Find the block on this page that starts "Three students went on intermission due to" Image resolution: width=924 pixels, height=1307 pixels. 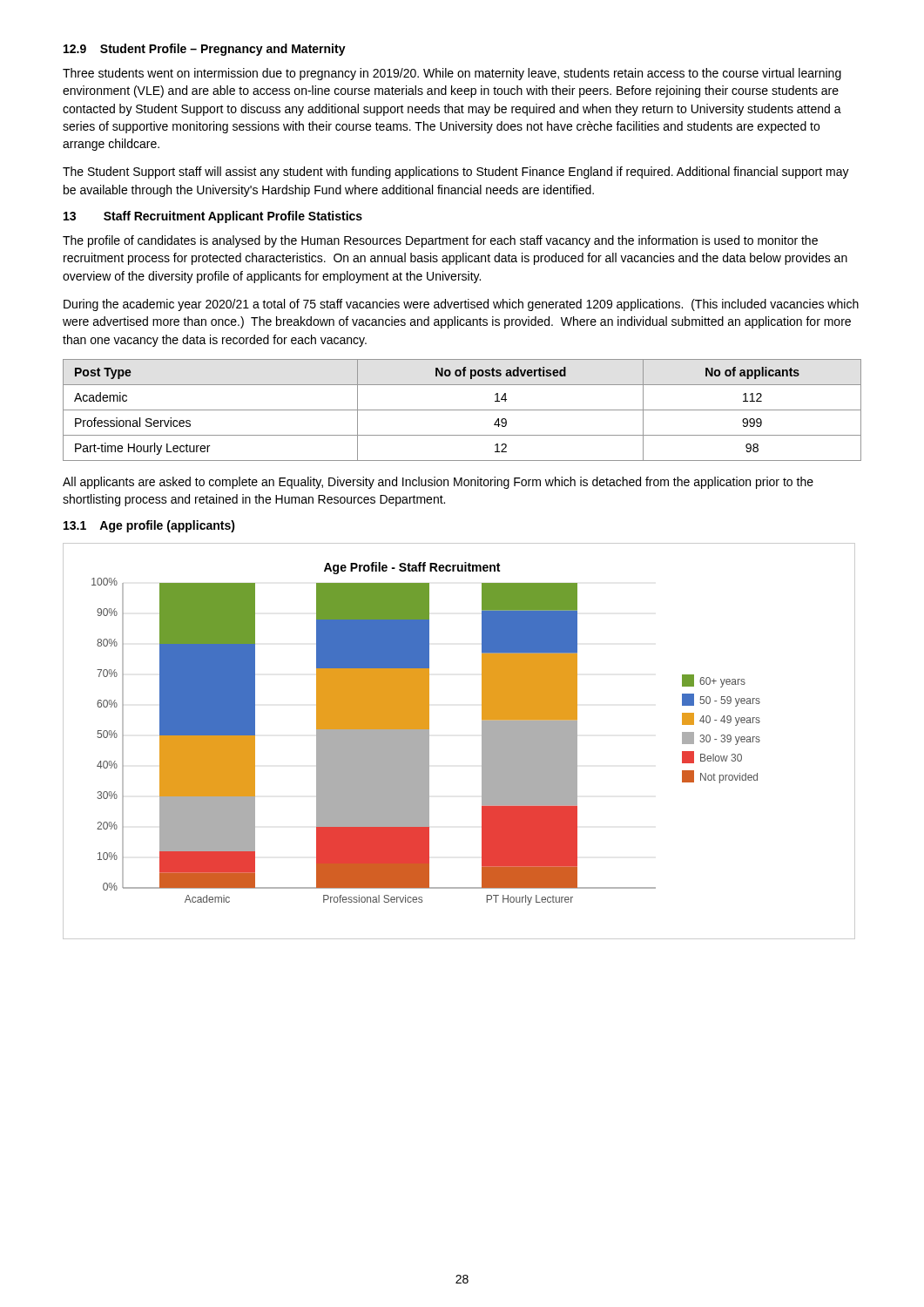pyautogui.click(x=462, y=109)
